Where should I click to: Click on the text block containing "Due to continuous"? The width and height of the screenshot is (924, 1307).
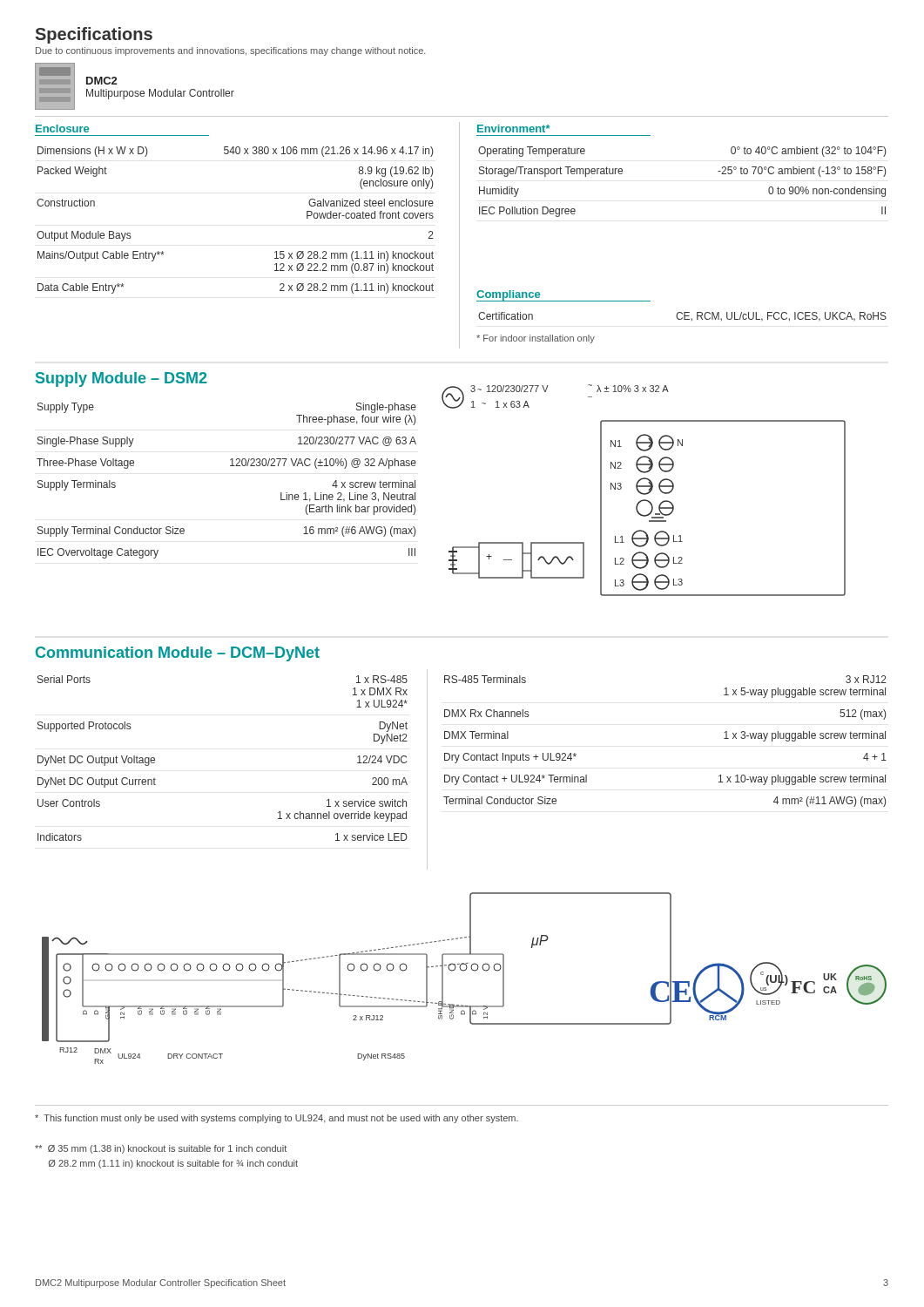pyautogui.click(x=231, y=51)
